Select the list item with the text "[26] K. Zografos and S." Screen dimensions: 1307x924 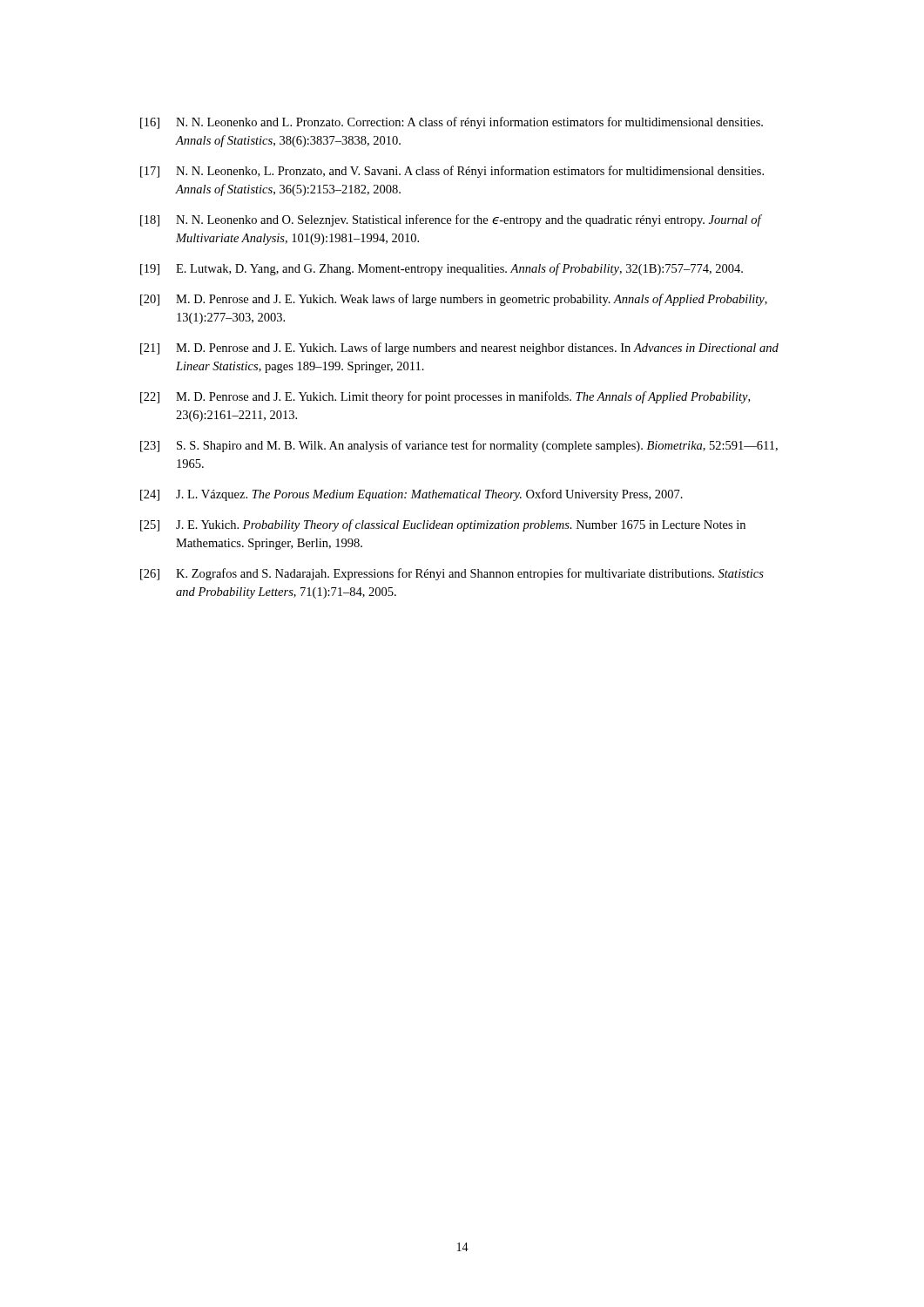click(x=462, y=583)
